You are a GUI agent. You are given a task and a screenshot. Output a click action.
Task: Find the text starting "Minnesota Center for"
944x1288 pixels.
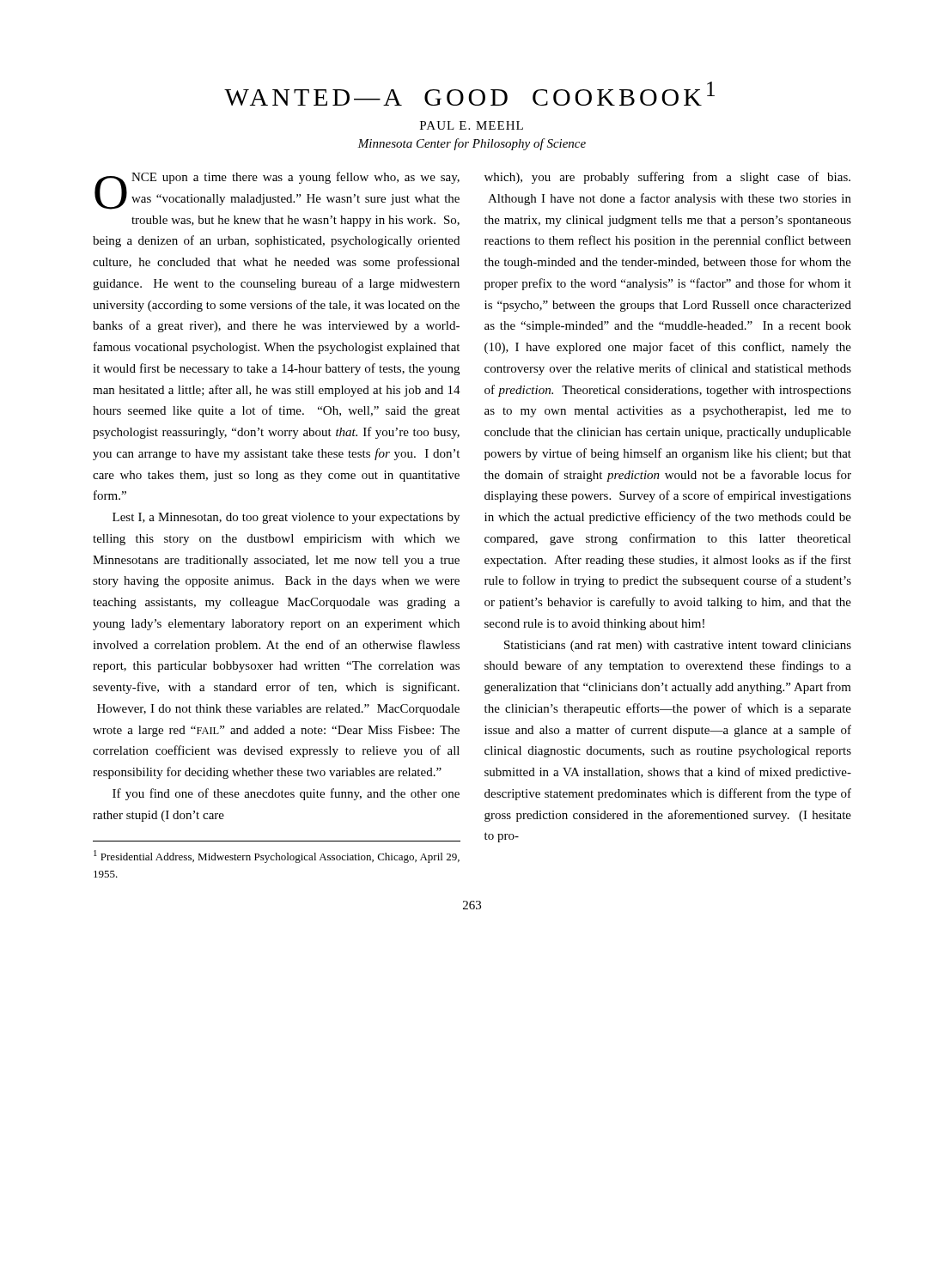click(472, 144)
